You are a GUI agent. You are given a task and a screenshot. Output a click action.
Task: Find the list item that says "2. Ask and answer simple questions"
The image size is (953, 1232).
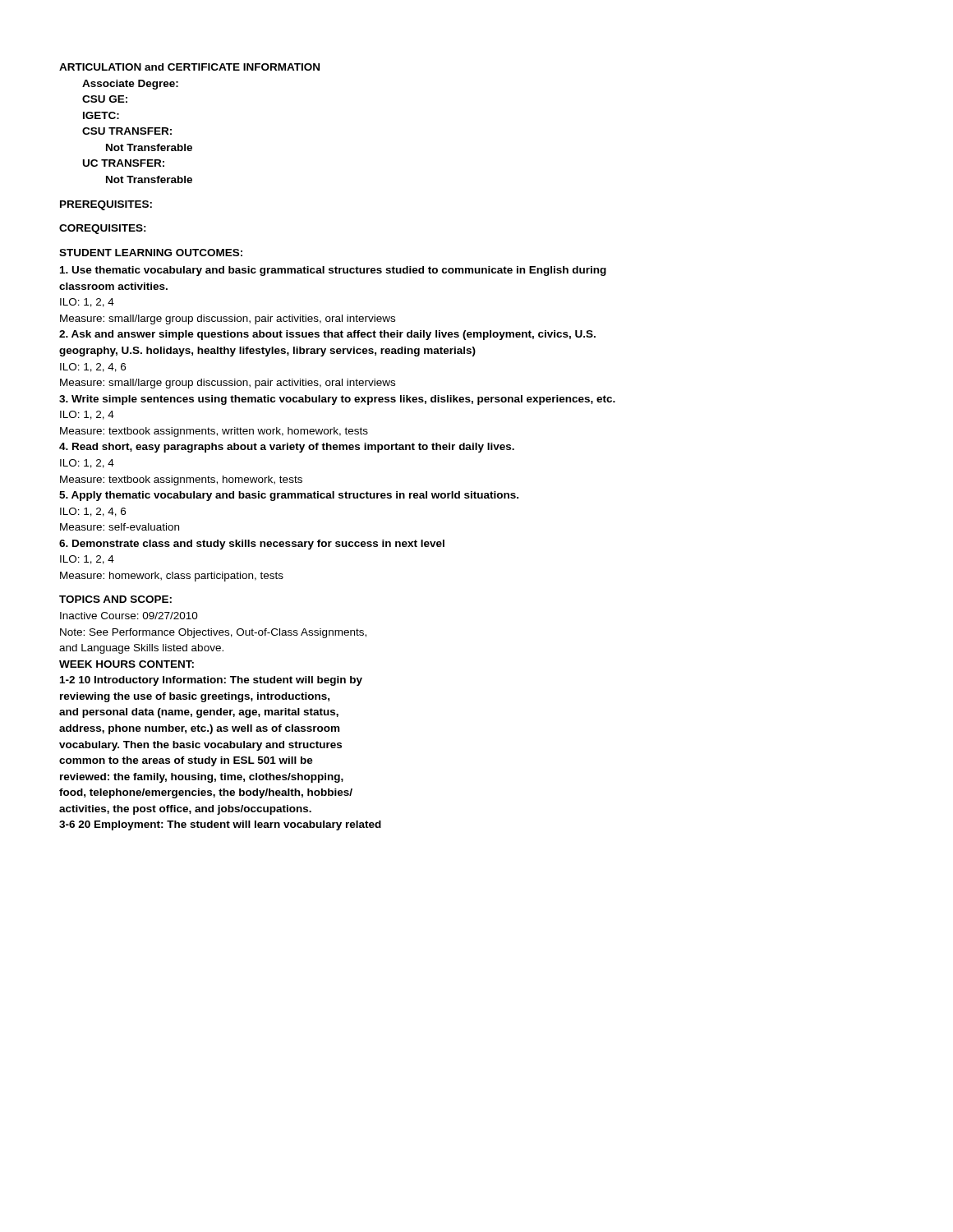click(x=347, y=359)
